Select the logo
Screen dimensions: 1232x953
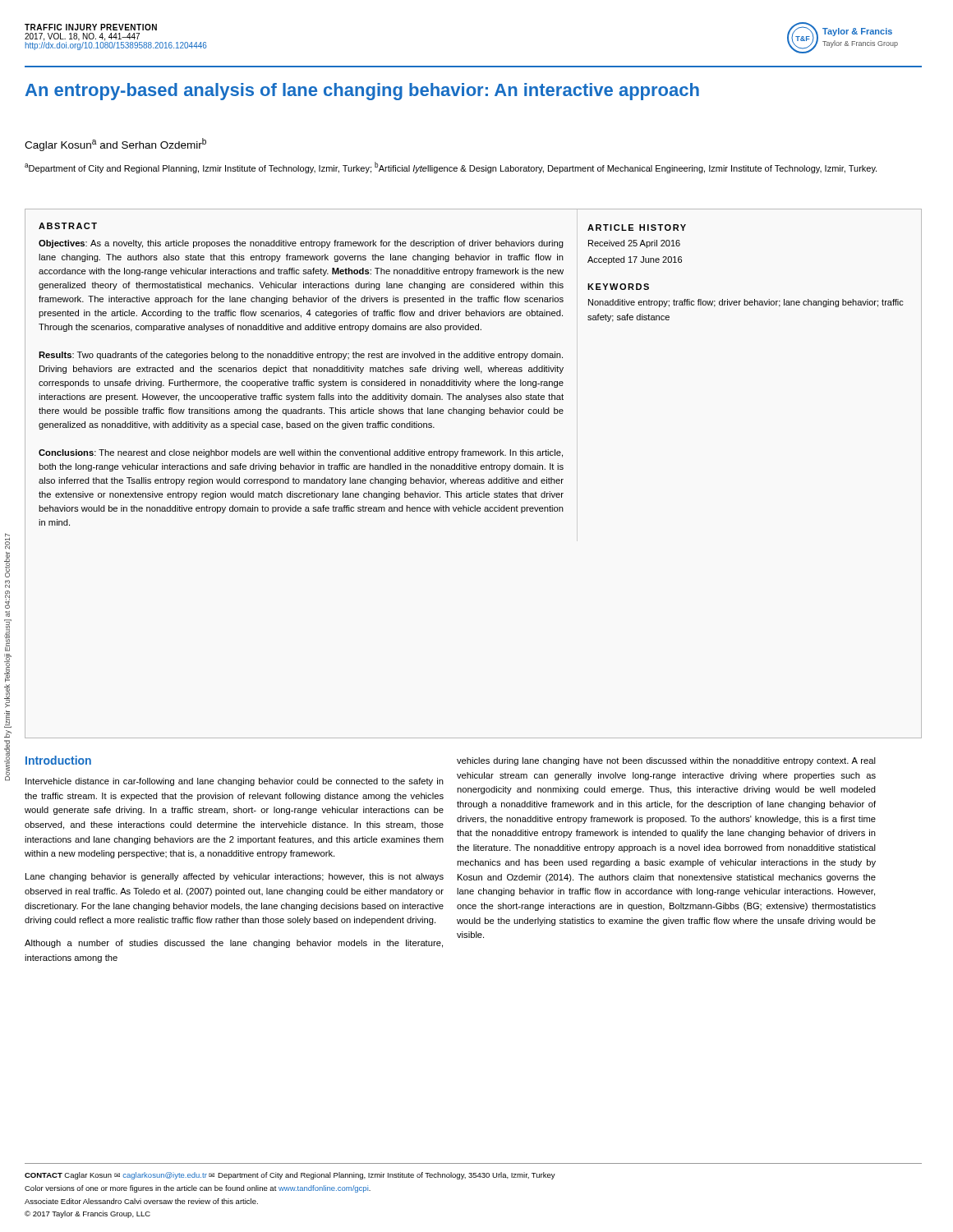click(x=852, y=39)
